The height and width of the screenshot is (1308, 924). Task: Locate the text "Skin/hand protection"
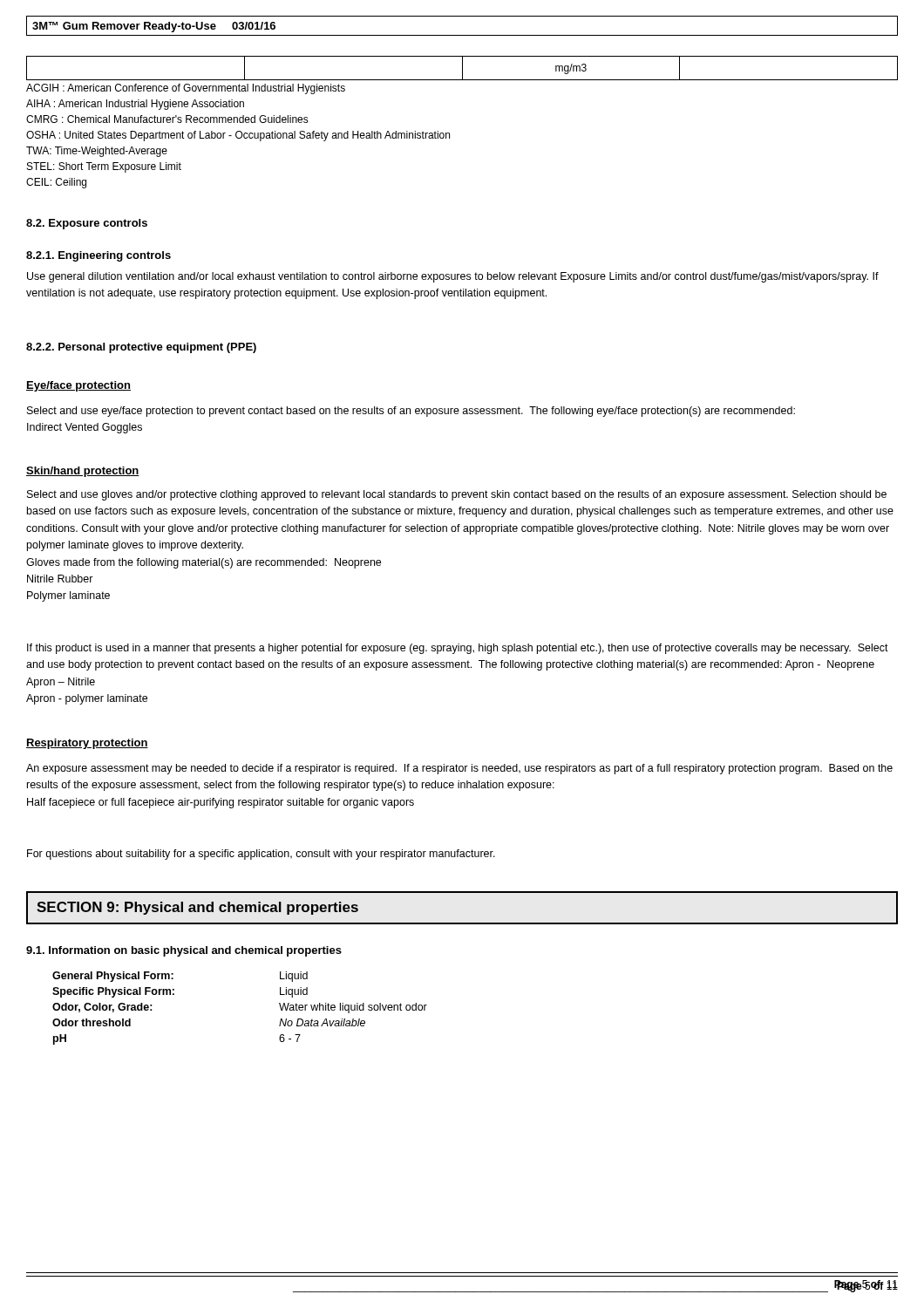(83, 472)
